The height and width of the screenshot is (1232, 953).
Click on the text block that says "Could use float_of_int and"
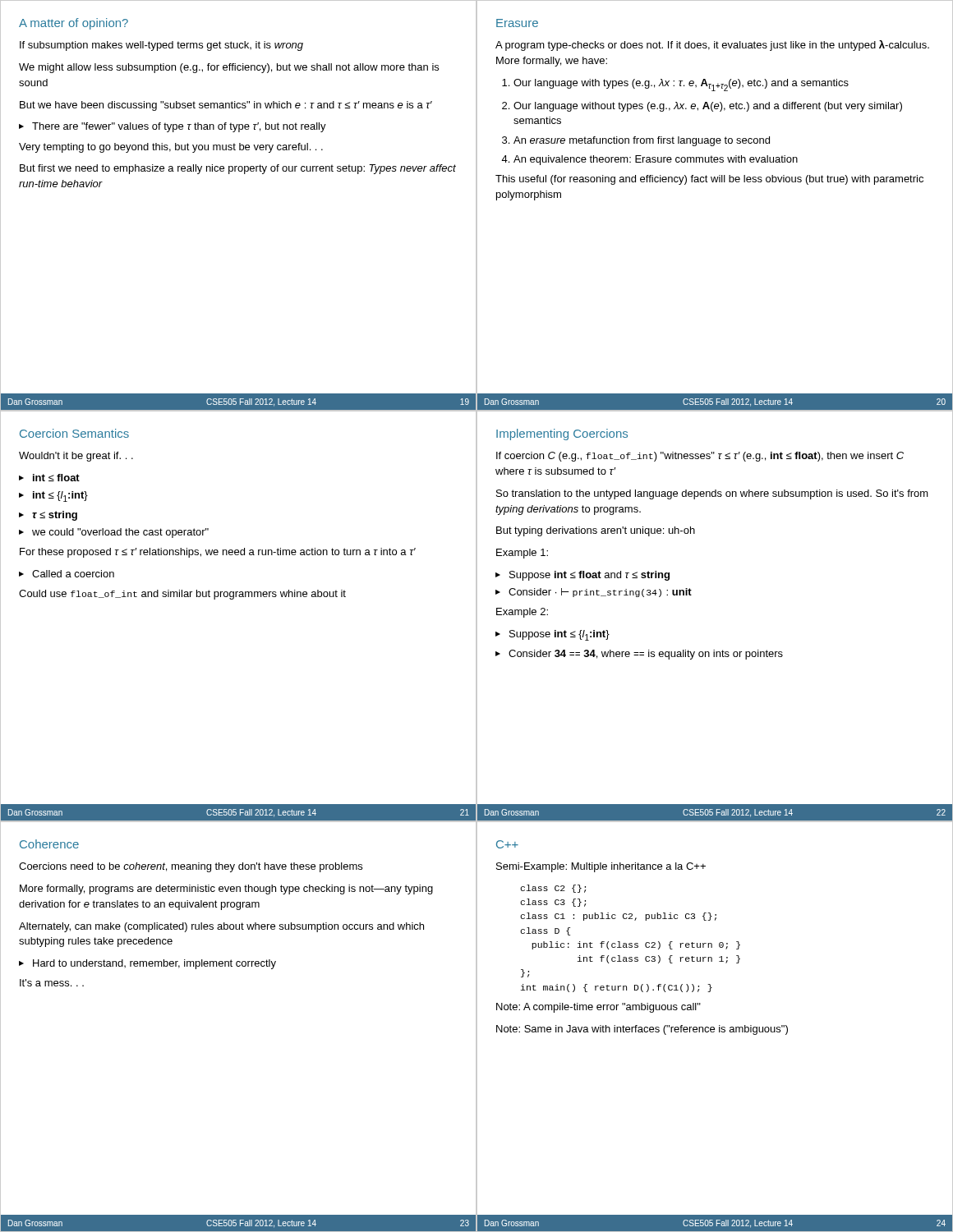point(238,594)
